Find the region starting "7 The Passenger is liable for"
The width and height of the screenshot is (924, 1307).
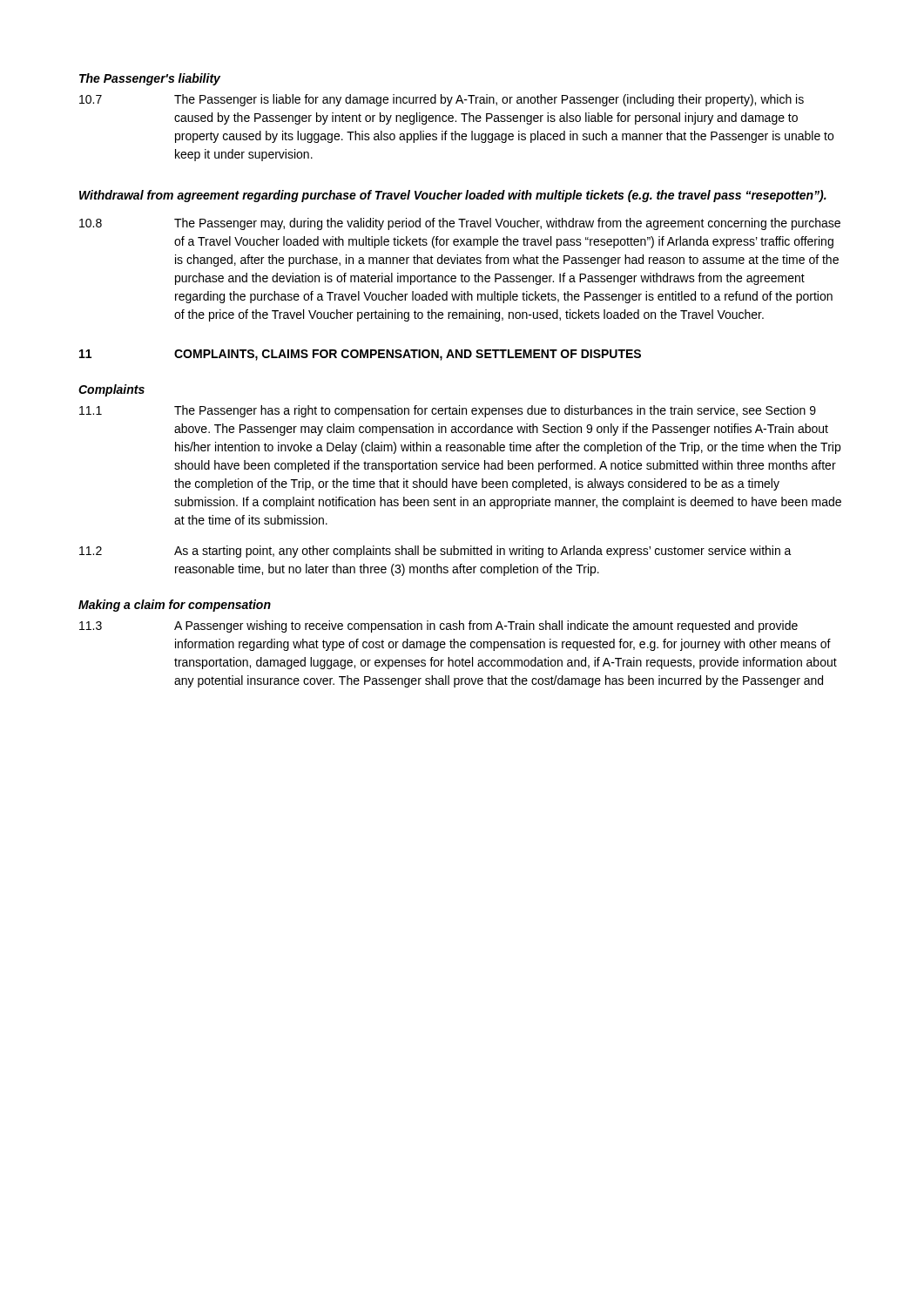click(x=462, y=127)
